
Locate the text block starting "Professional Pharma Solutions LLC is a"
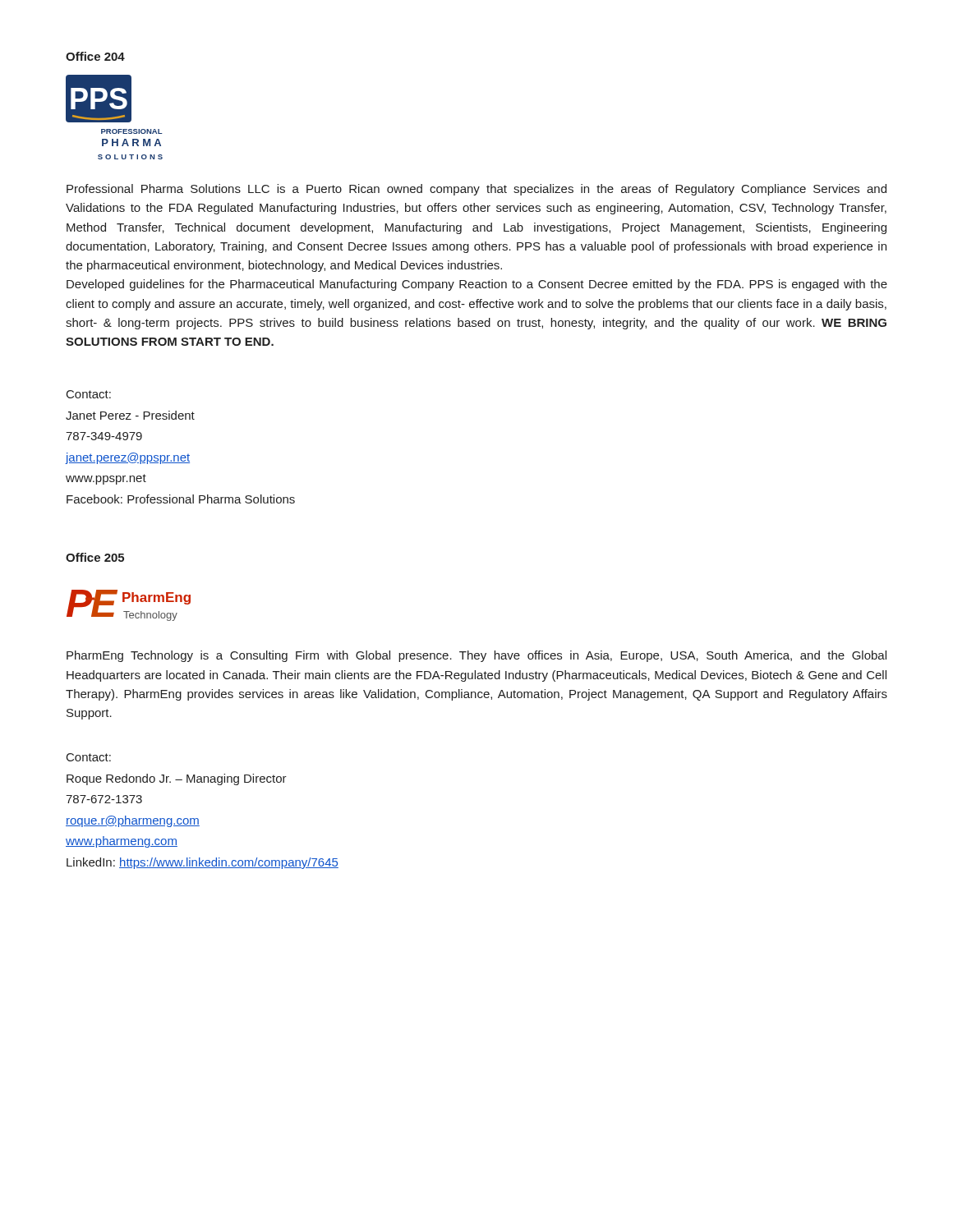(476, 265)
